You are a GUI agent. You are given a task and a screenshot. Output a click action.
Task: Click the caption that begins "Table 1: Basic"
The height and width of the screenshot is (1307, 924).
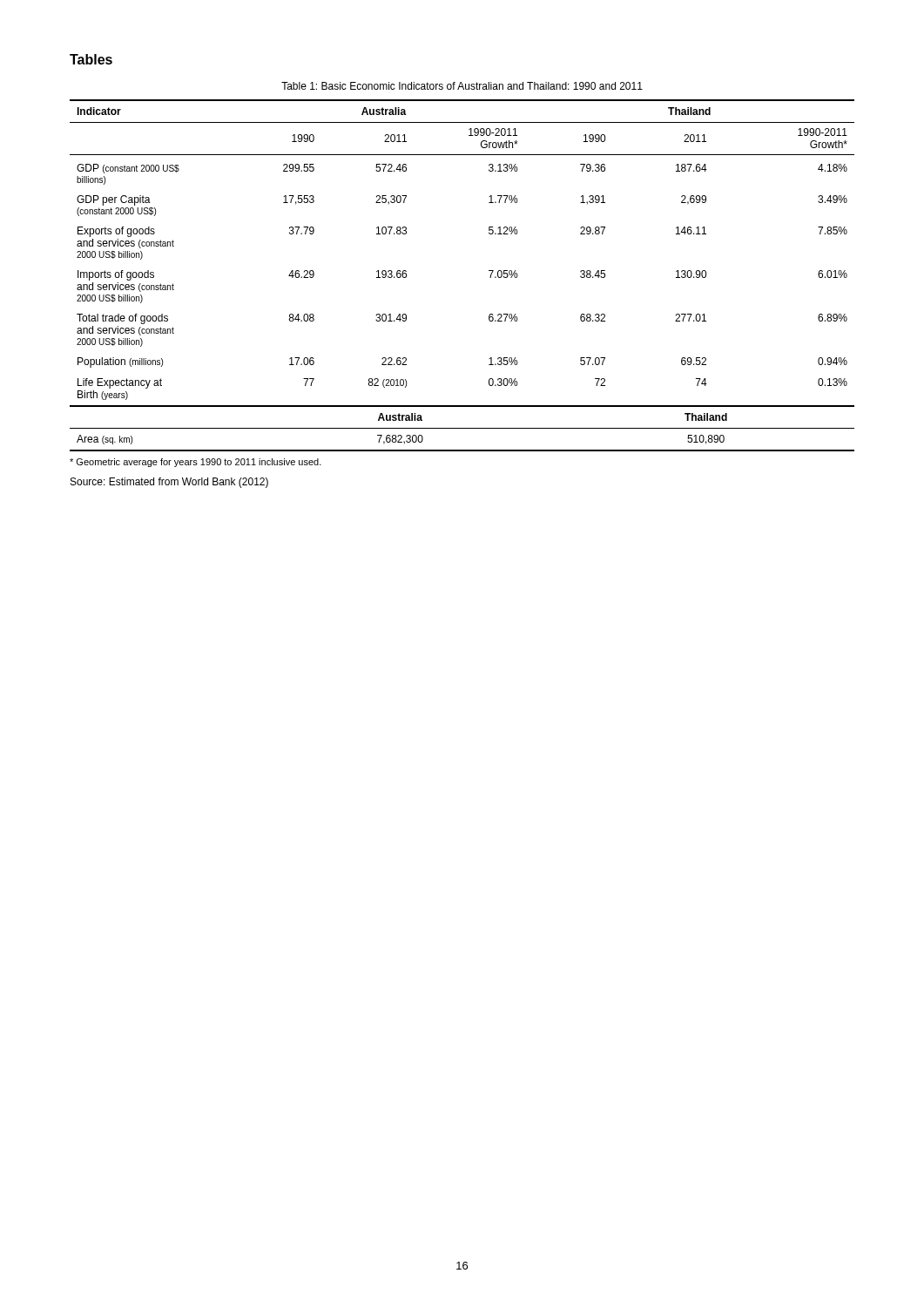pos(462,86)
